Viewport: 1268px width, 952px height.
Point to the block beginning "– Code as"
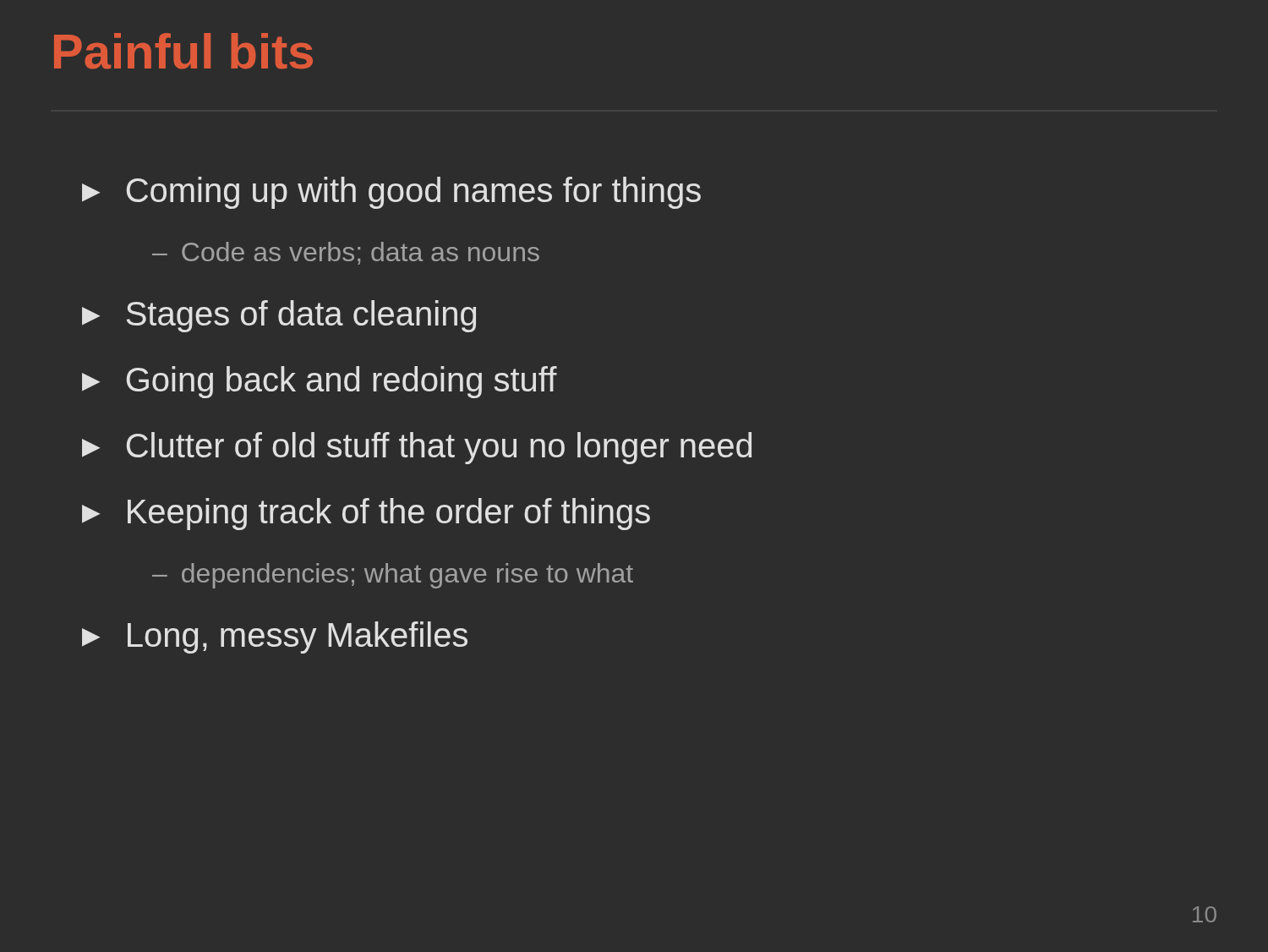(346, 252)
